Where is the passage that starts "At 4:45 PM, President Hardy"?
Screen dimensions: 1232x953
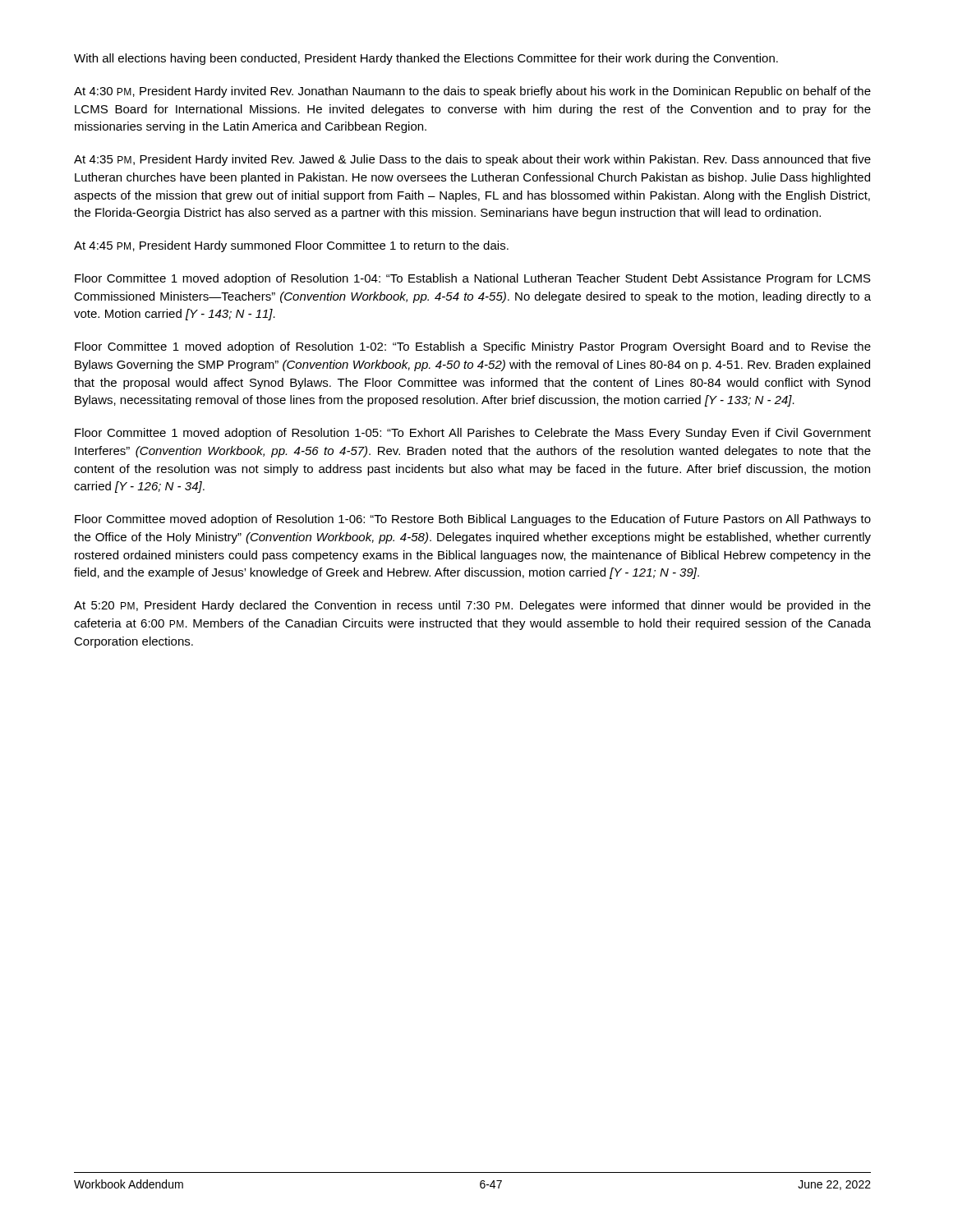[292, 245]
